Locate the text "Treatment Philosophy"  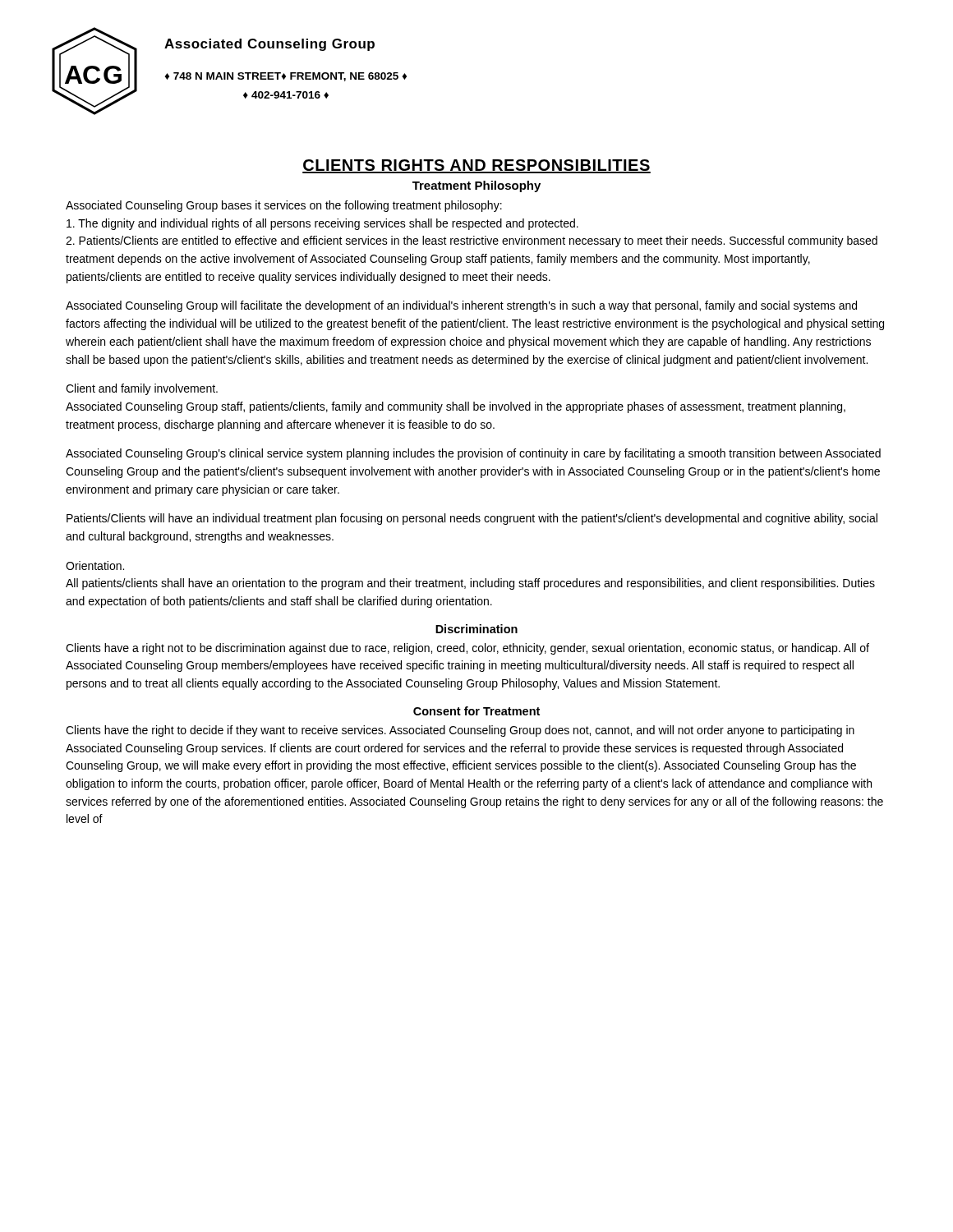point(476,185)
